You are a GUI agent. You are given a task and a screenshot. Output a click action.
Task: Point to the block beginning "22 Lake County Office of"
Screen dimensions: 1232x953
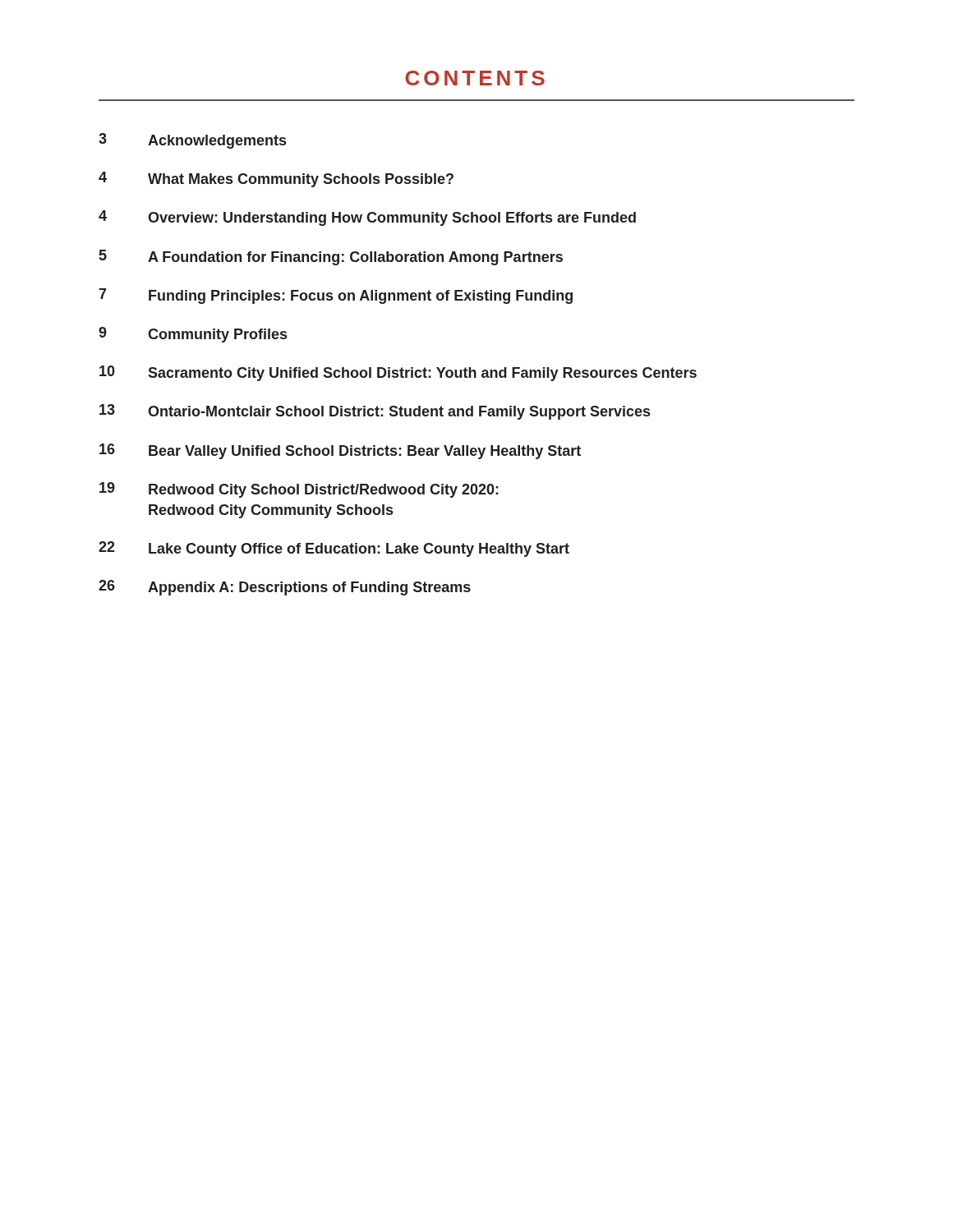pos(334,549)
